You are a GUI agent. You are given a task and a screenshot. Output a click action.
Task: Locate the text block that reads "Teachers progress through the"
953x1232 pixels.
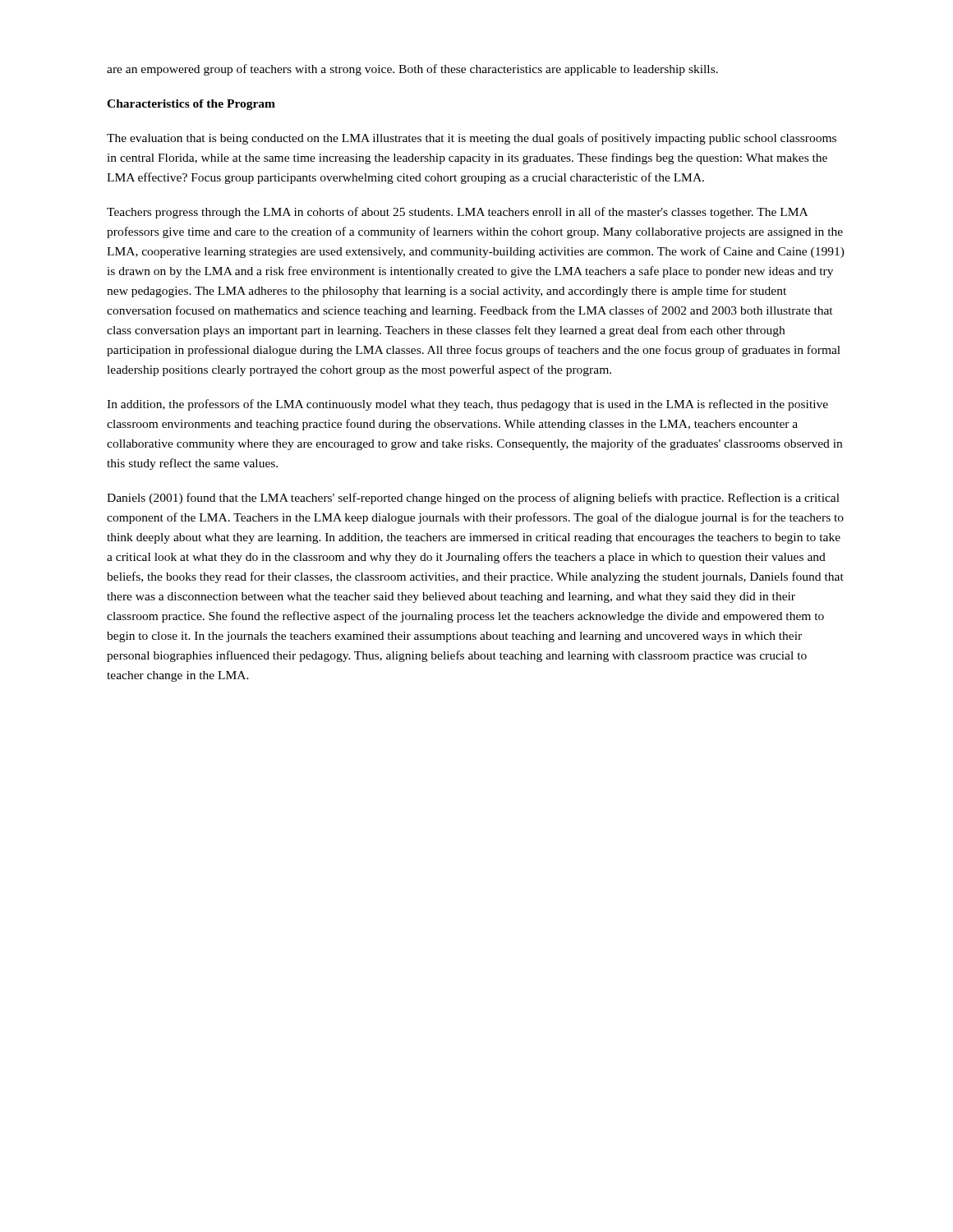pyautogui.click(x=476, y=291)
